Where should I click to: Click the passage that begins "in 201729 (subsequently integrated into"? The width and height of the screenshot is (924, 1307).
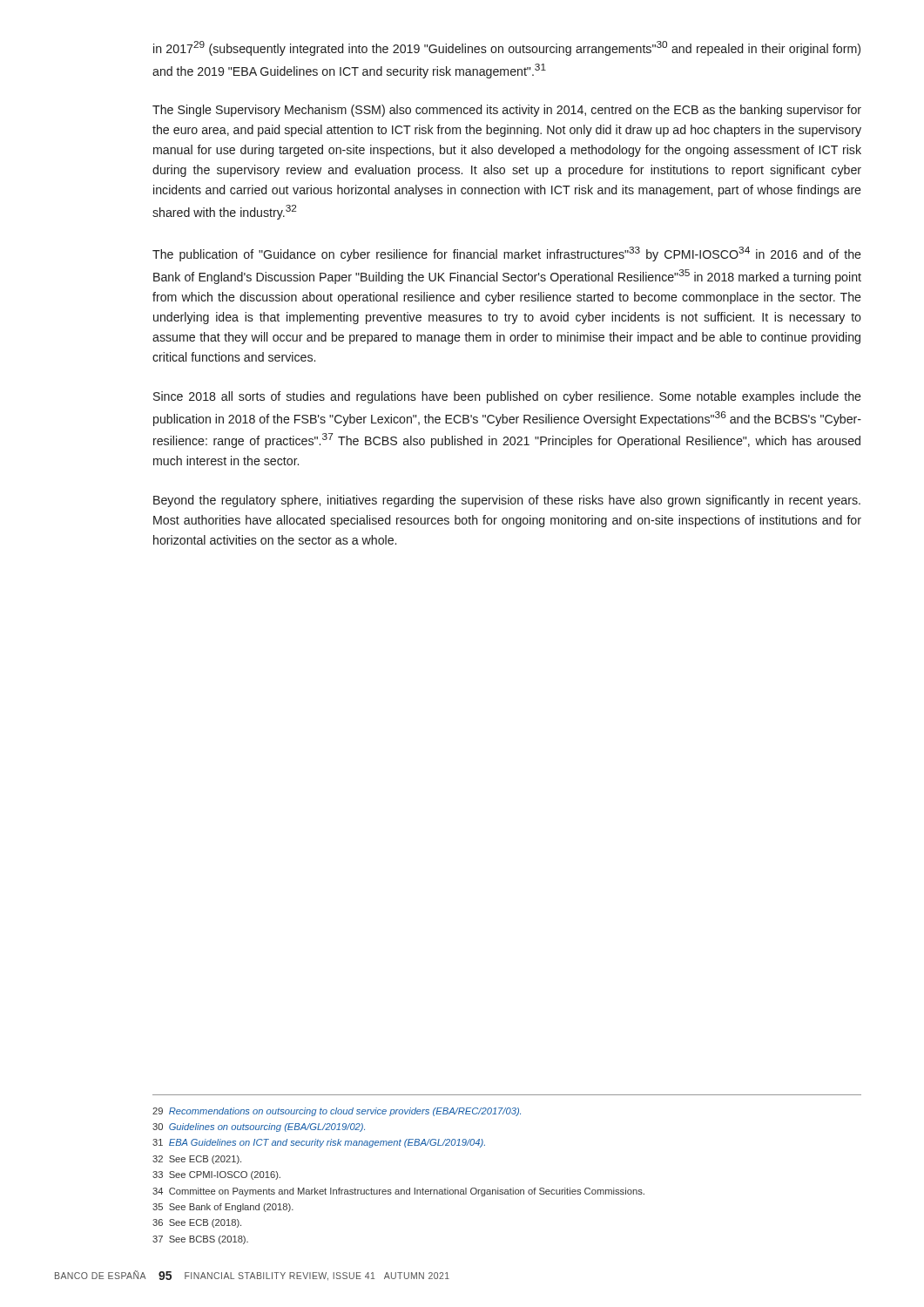click(x=507, y=58)
